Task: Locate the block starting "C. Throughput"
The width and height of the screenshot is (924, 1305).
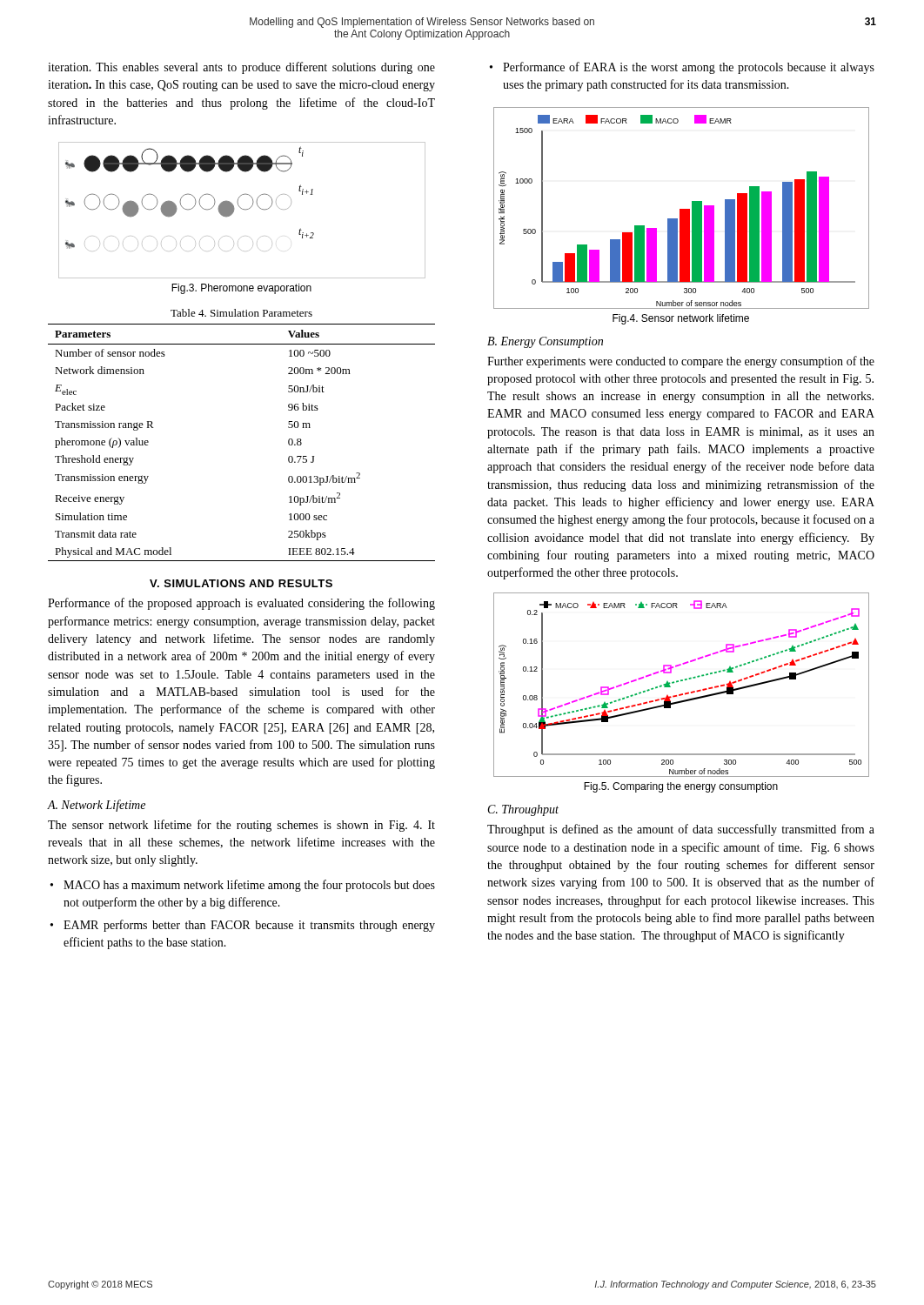Action: coord(523,810)
